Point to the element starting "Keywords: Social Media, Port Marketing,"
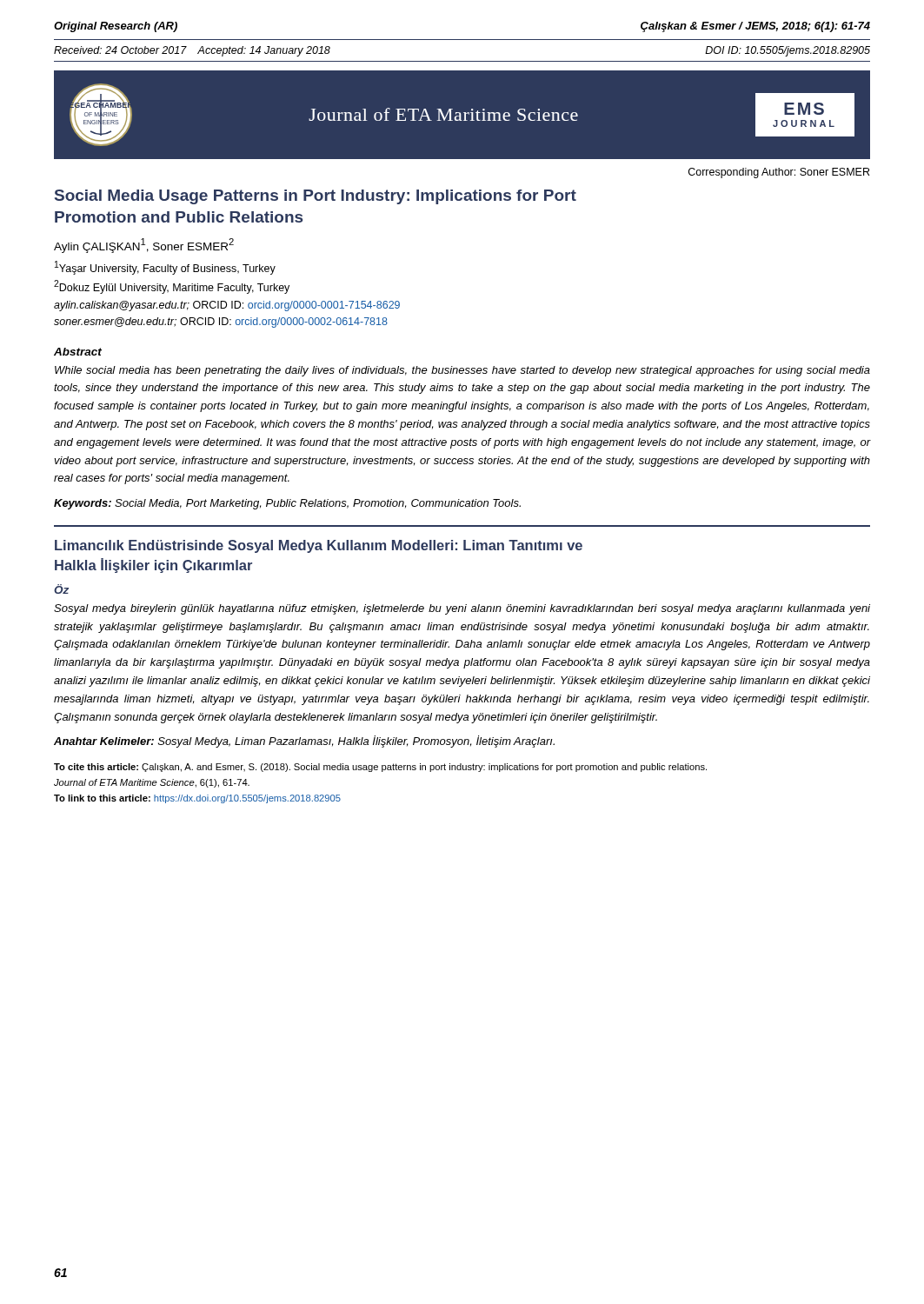 [288, 503]
